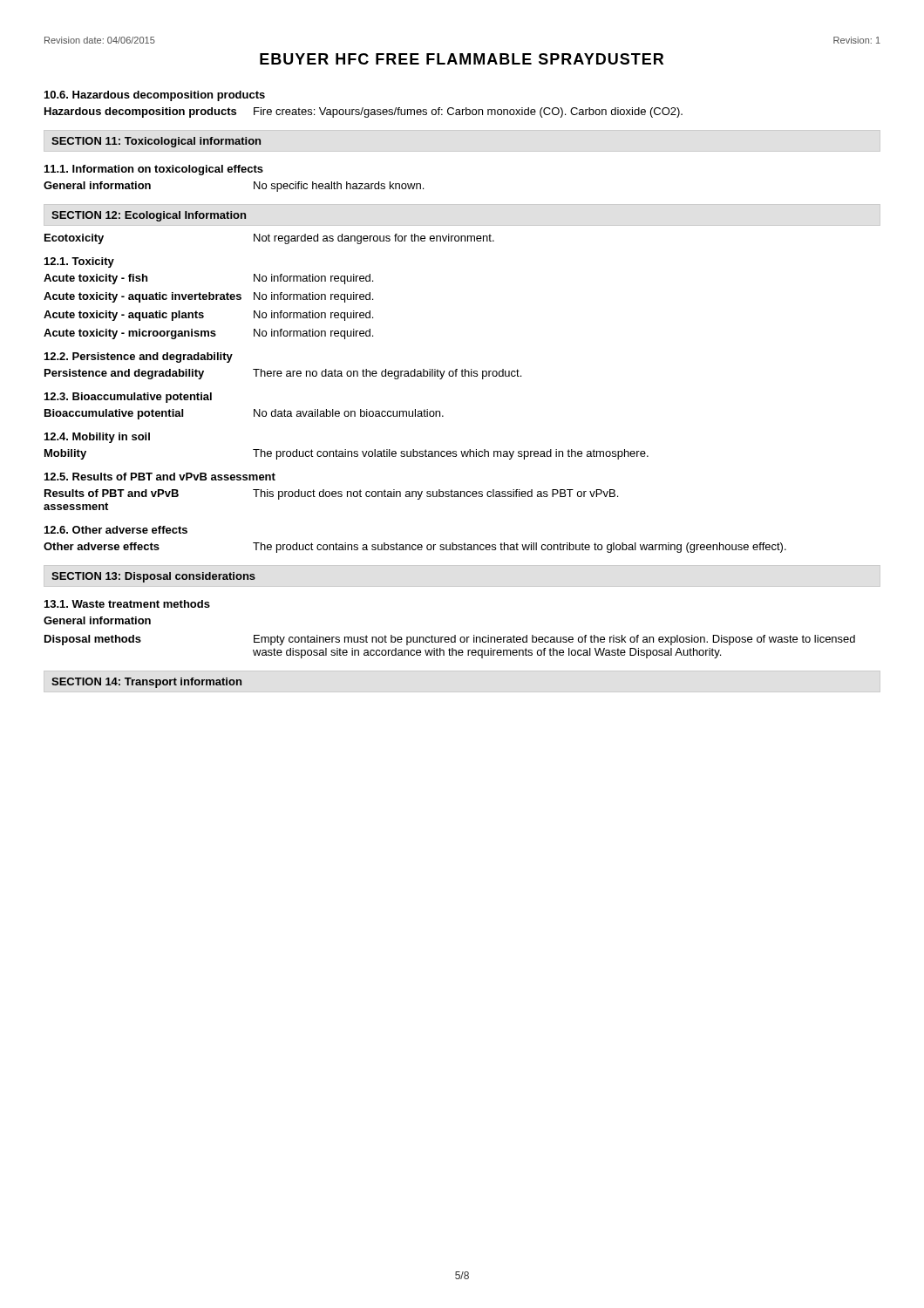This screenshot has width=924, height=1308.
Task: Navigate to the region starting "12.6. Other adverse"
Action: coord(116,530)
